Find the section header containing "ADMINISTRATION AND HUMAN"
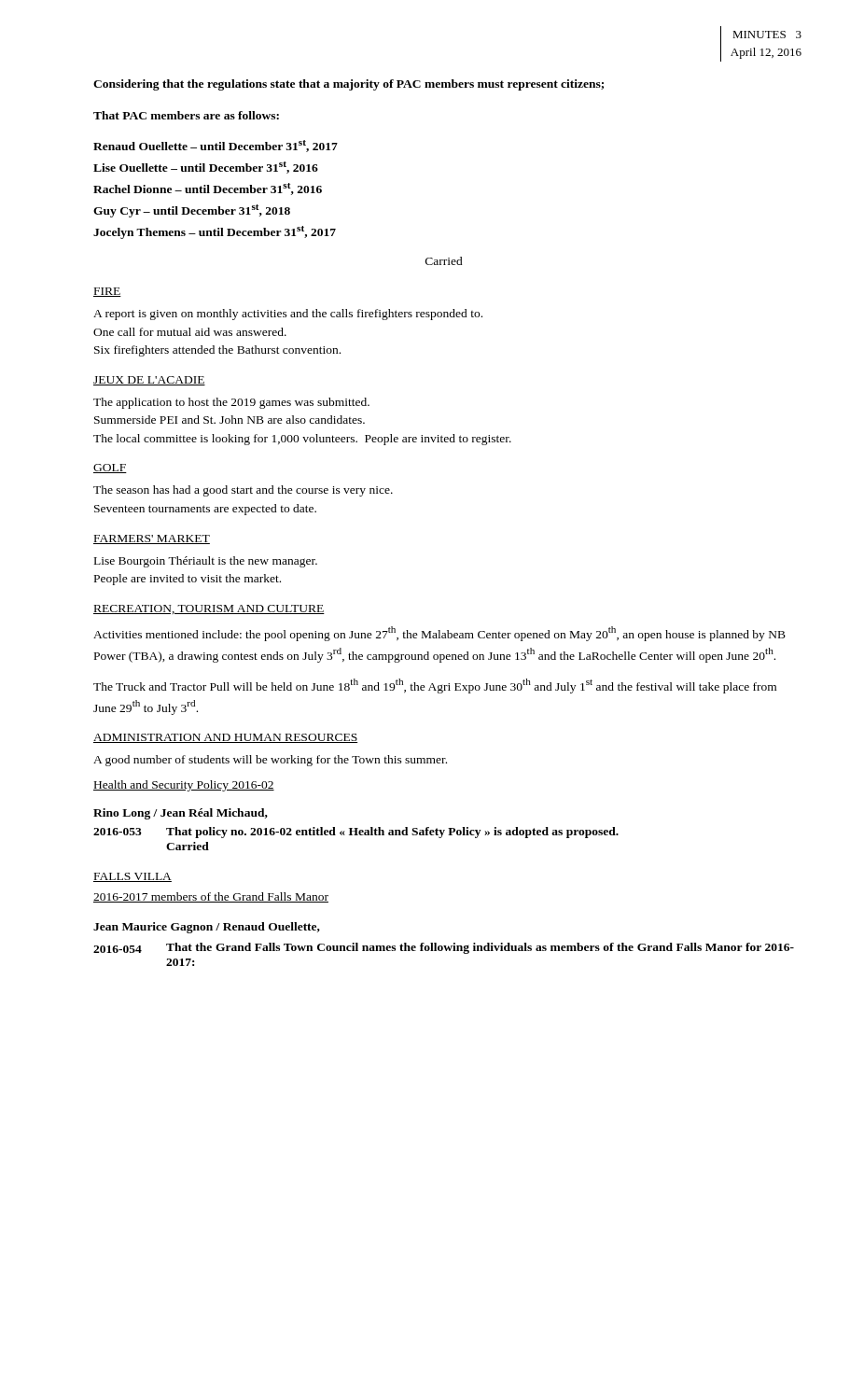The height and width of the screenshot is (1400, 850). click(x=225, y=737)
